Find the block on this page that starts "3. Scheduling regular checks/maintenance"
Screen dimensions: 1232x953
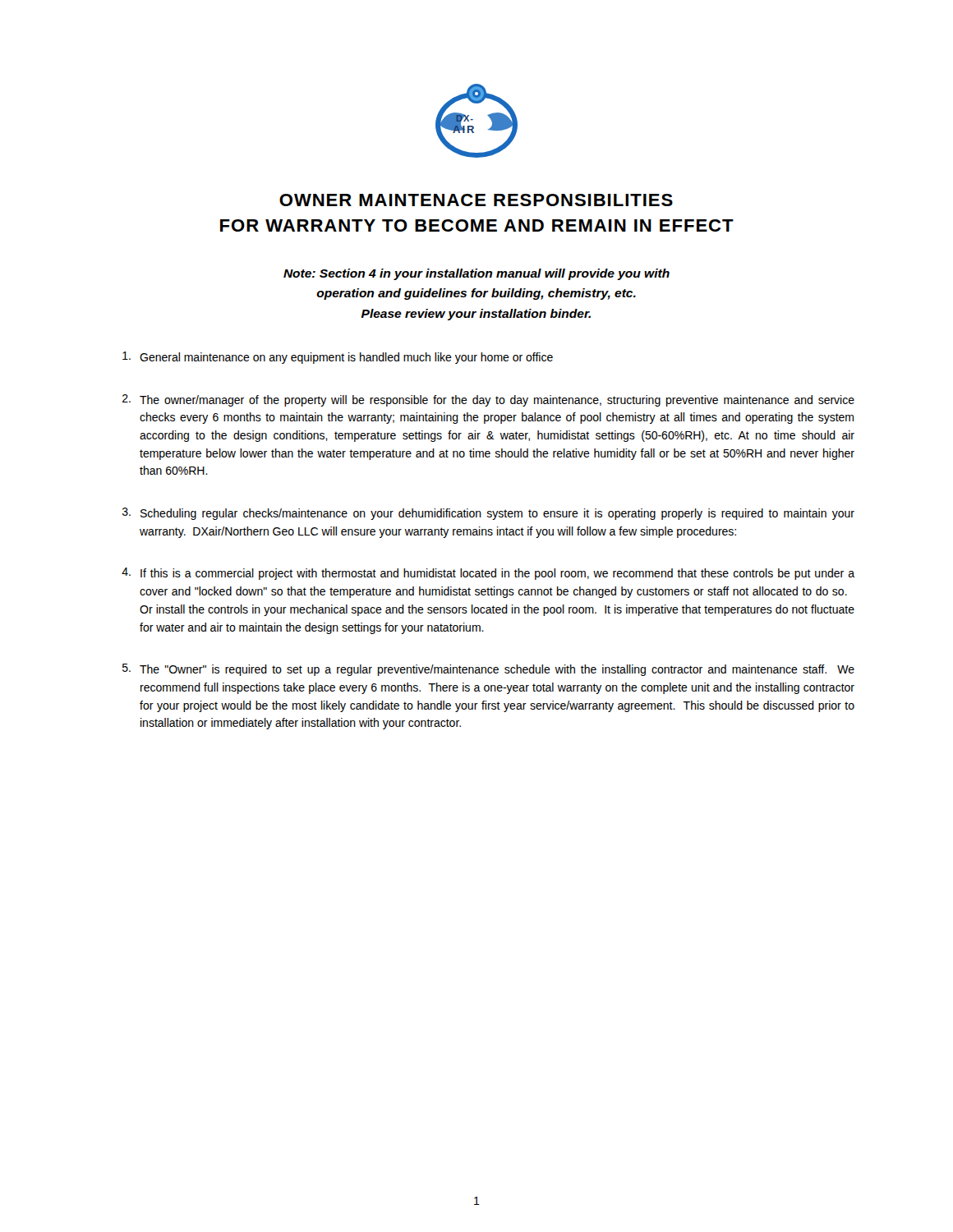476,523
